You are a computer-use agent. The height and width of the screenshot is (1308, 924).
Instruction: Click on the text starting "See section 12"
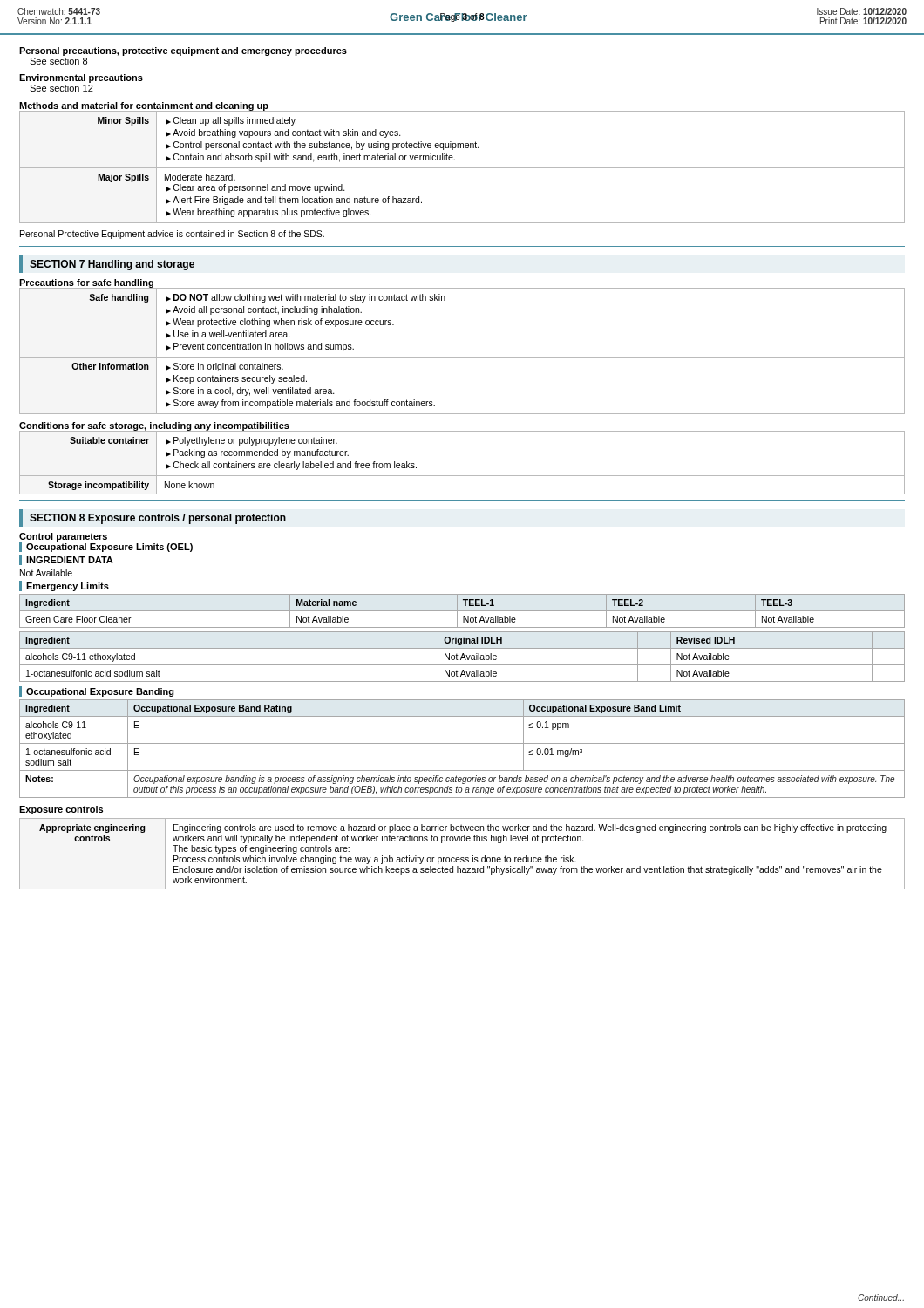(x=61, y=88)
